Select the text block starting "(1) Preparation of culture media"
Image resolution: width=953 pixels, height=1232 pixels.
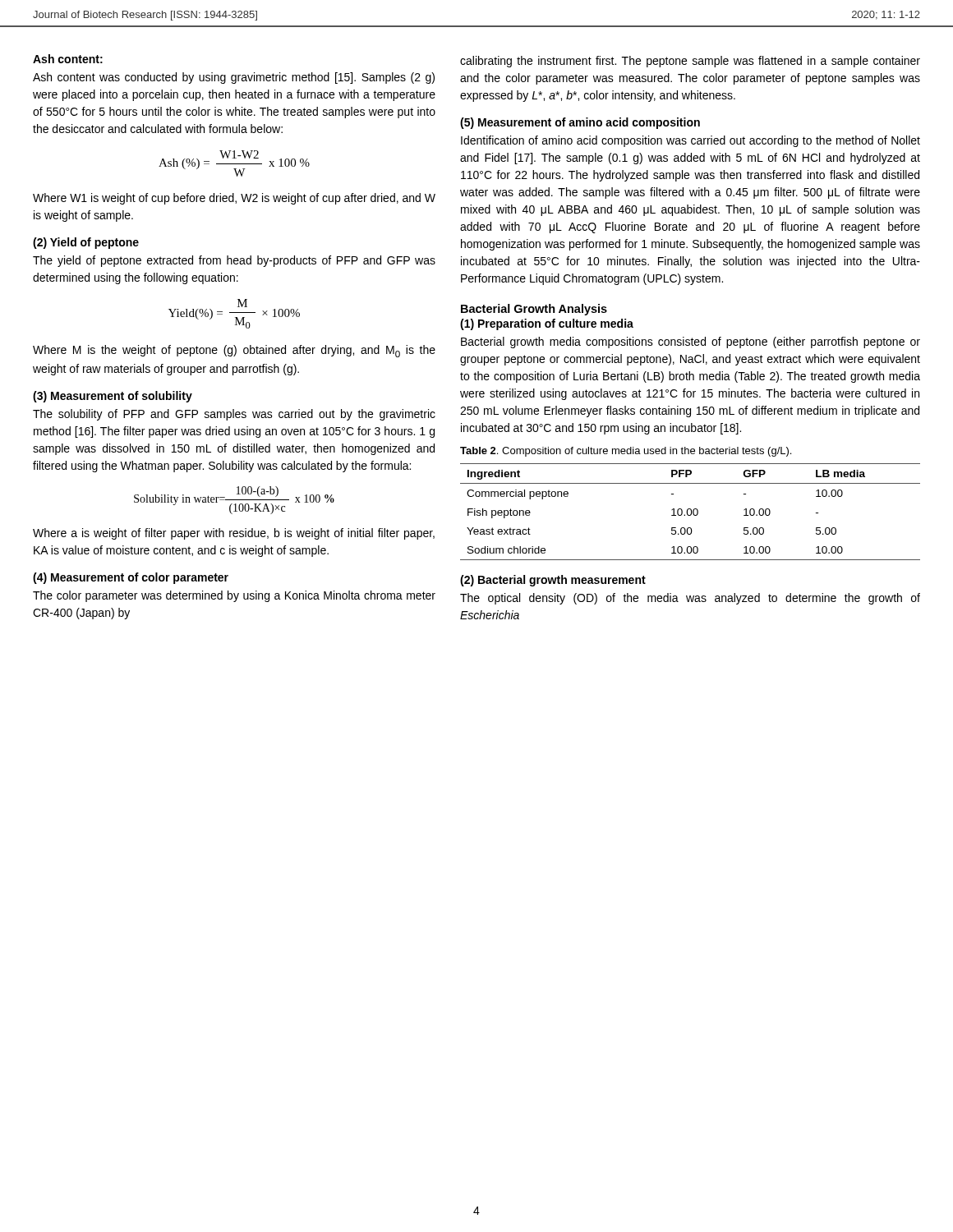[547, 324]
